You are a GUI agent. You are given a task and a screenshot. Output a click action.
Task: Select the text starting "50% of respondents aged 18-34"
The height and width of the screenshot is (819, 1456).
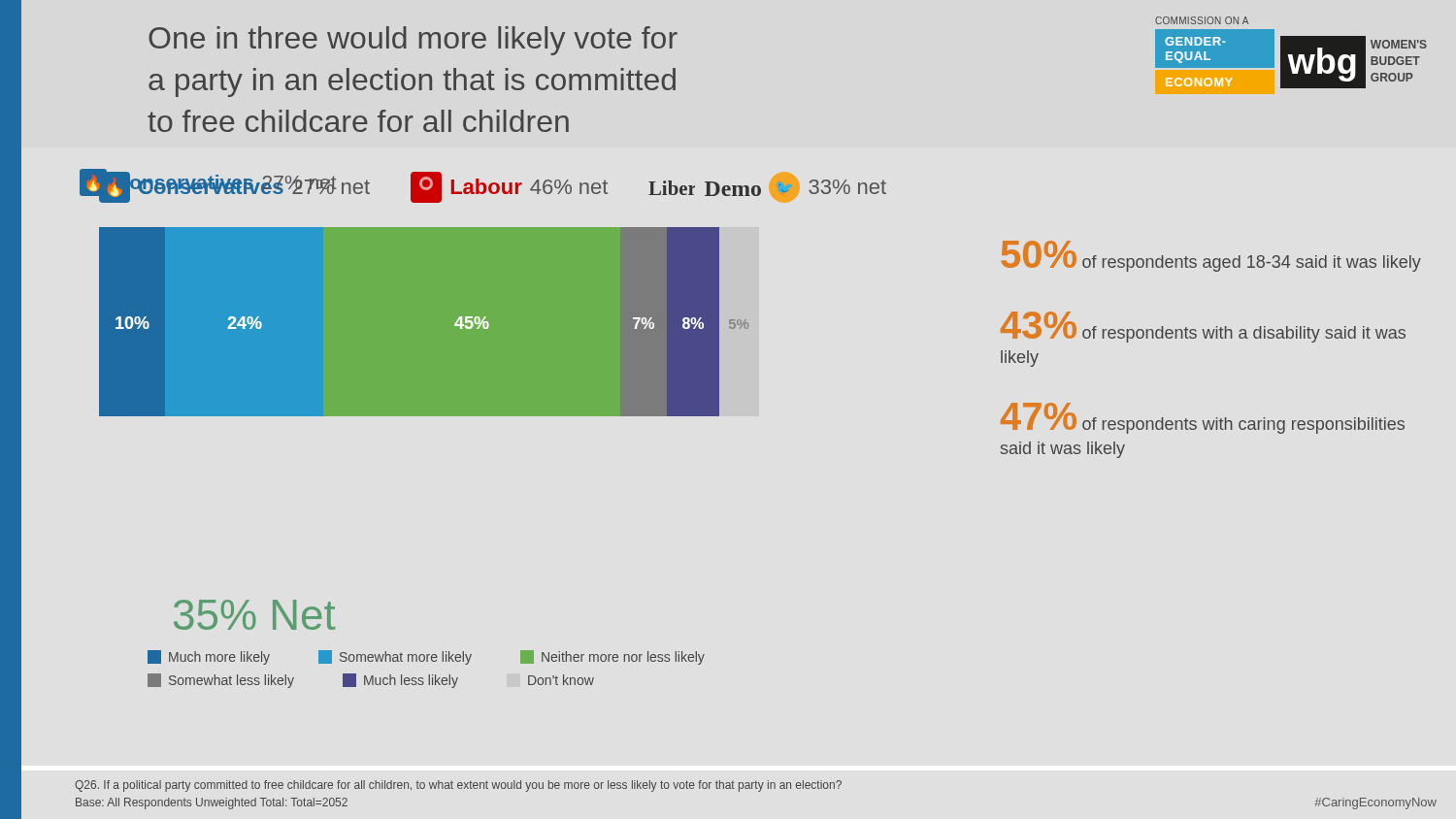1210,254
